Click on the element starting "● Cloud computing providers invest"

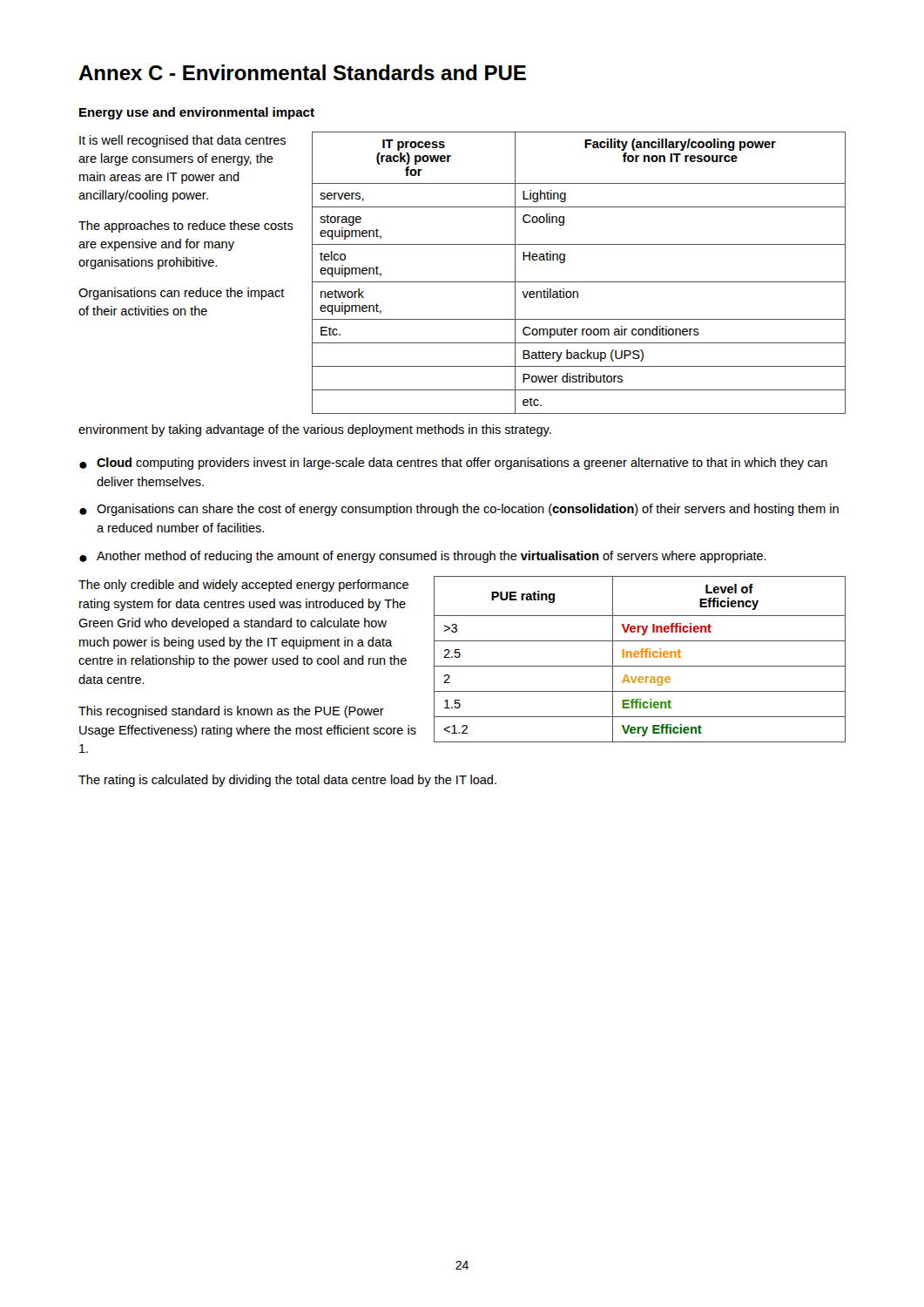462,473
